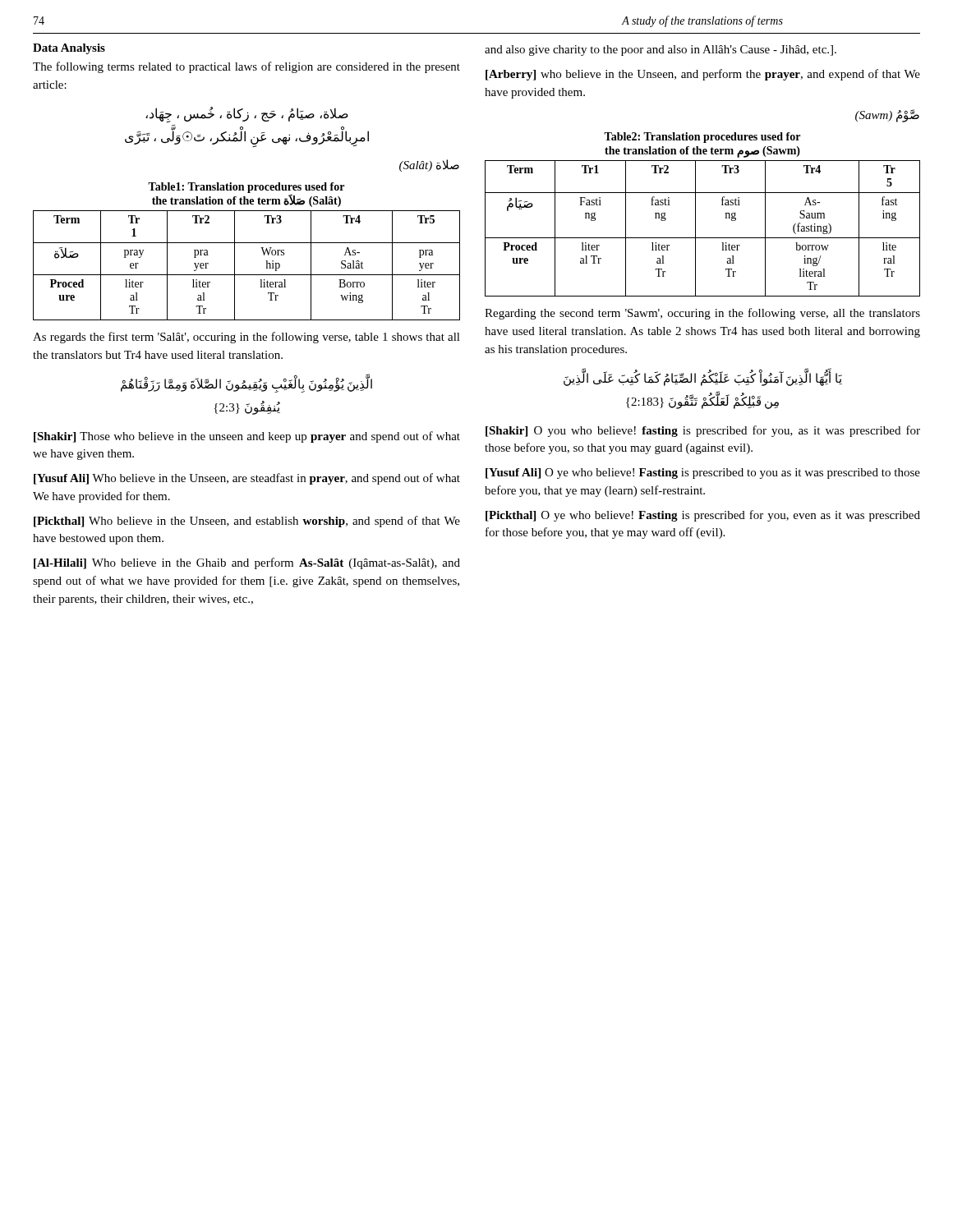
Task: Locate the text block that reads "As regards the"
Action: 246,346
